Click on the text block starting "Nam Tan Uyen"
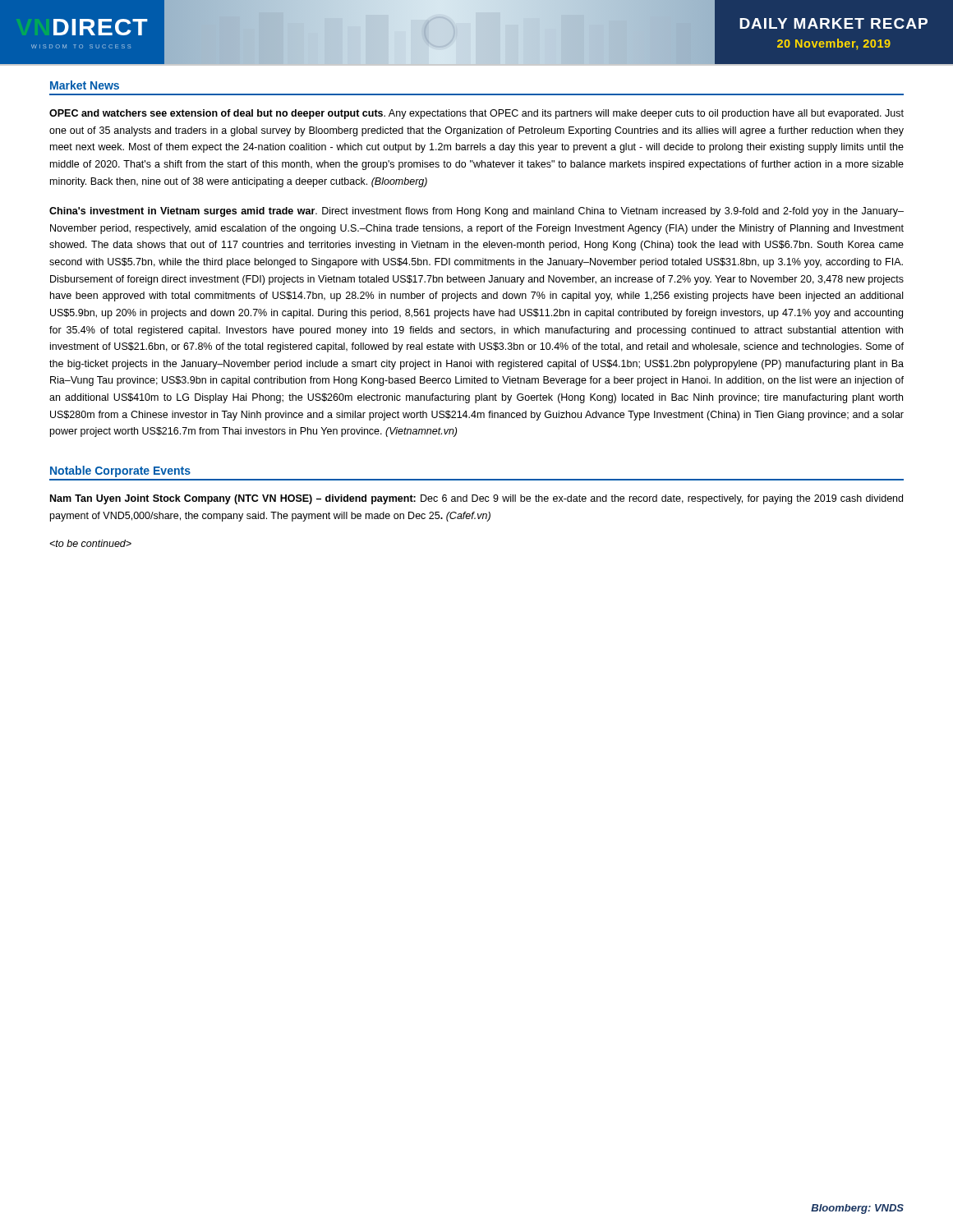The height and width of the screenshot is (1232, 953). (x=476, y=507)
